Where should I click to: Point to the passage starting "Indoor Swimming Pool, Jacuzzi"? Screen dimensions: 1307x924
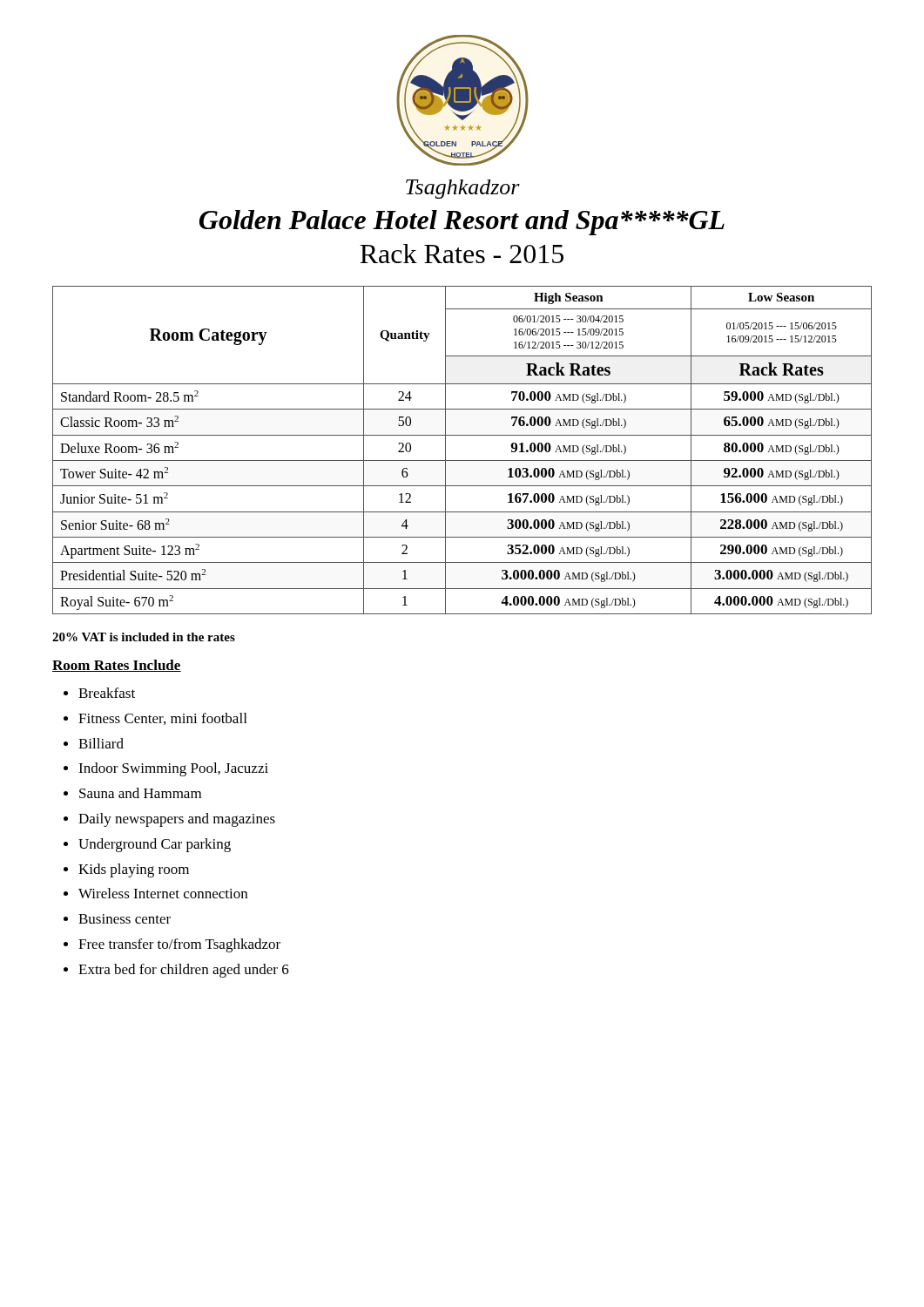[x=173, y=768]
